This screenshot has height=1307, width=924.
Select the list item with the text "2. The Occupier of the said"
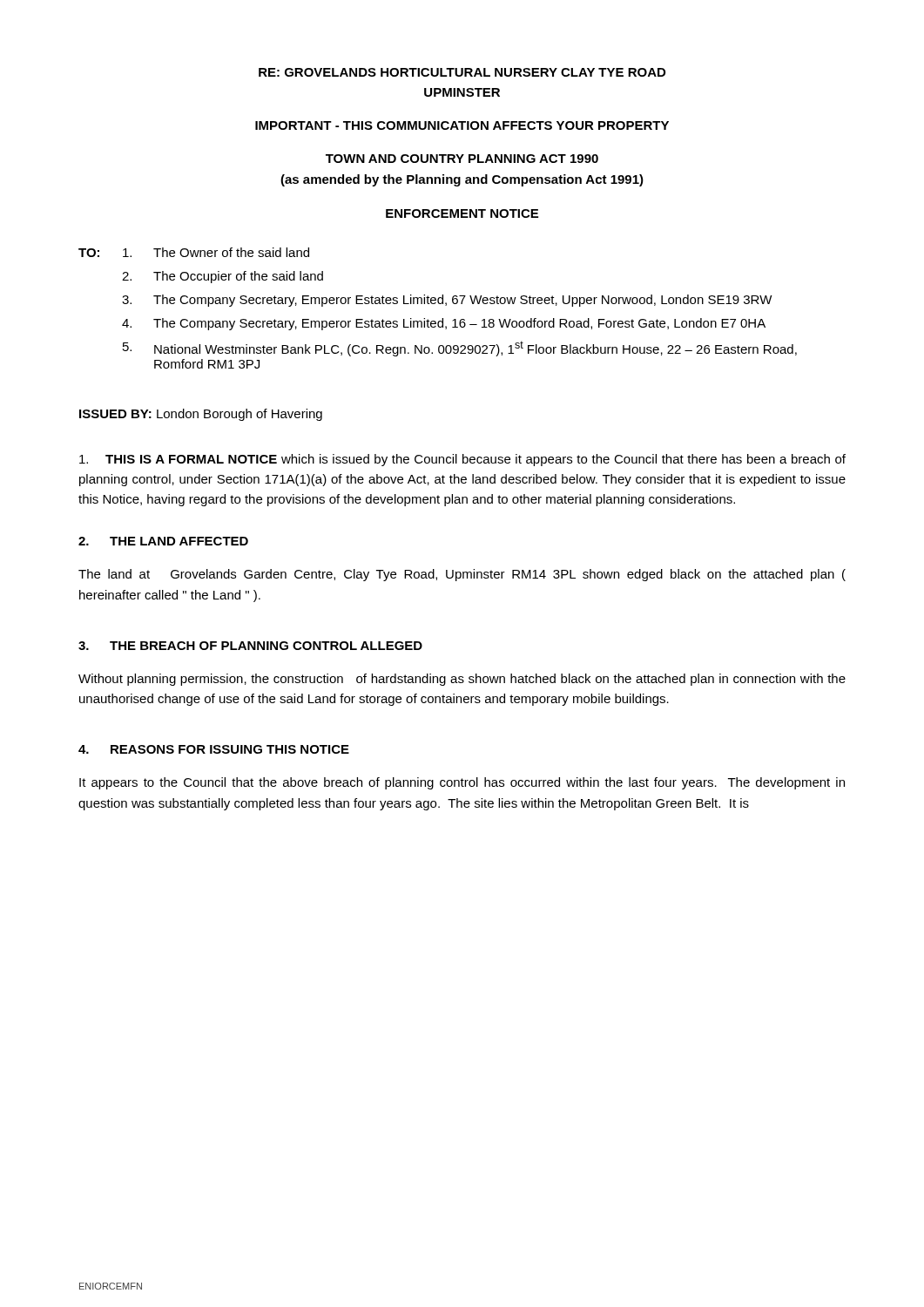(223, 277)
